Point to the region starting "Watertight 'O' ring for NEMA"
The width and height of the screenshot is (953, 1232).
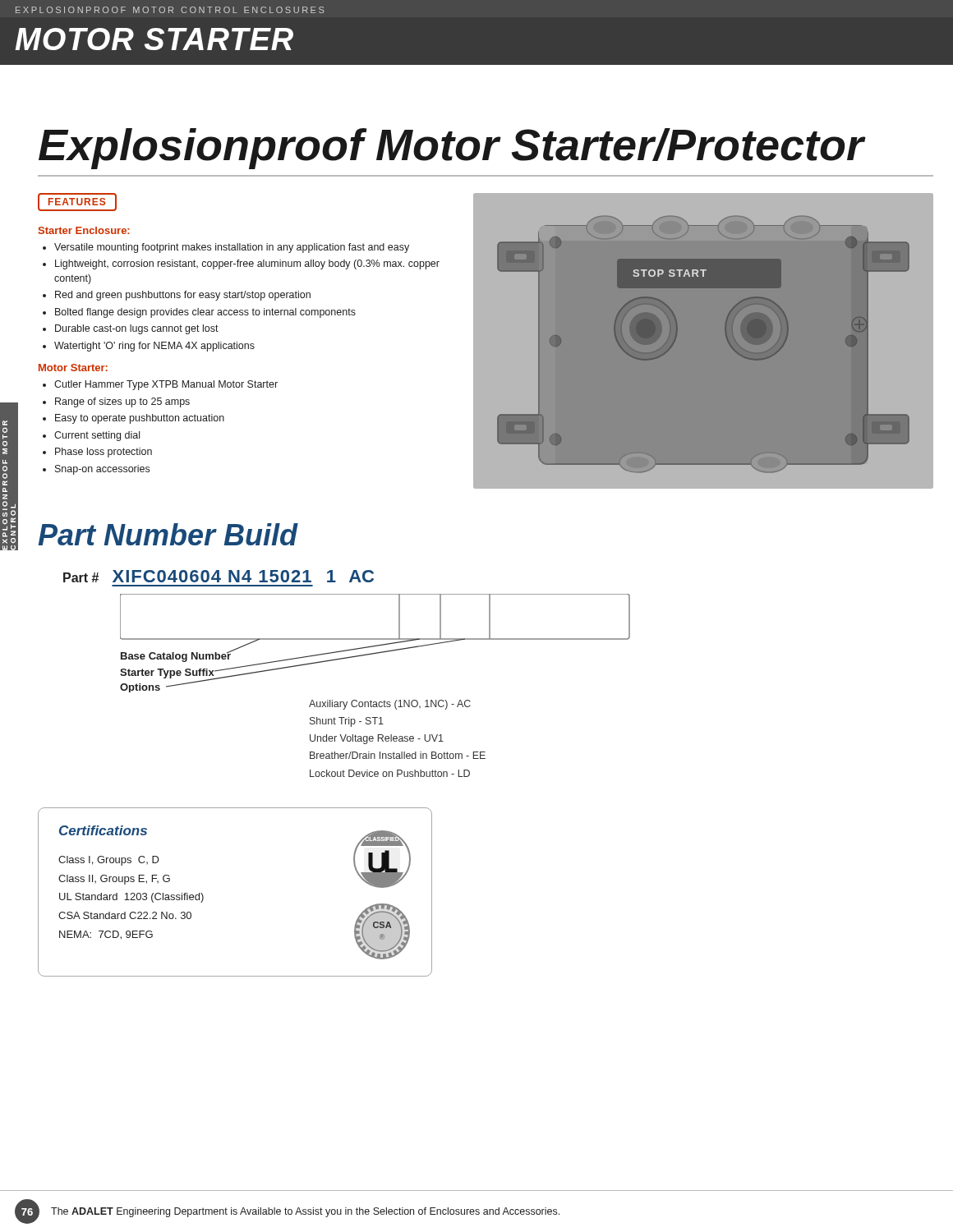coord(154,346)
